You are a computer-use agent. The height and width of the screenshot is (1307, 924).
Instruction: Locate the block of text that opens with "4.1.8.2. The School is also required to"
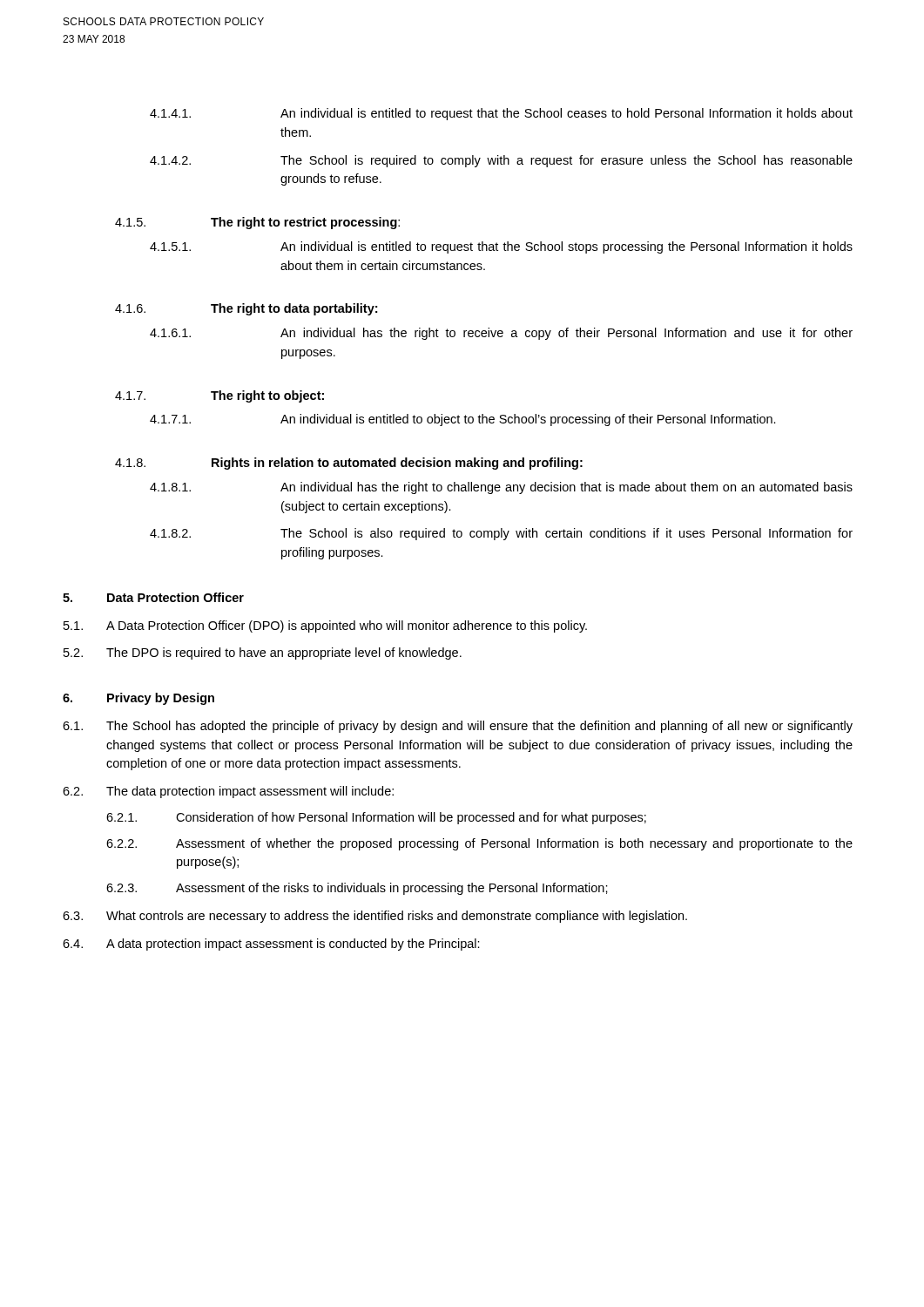coord(462,544)
